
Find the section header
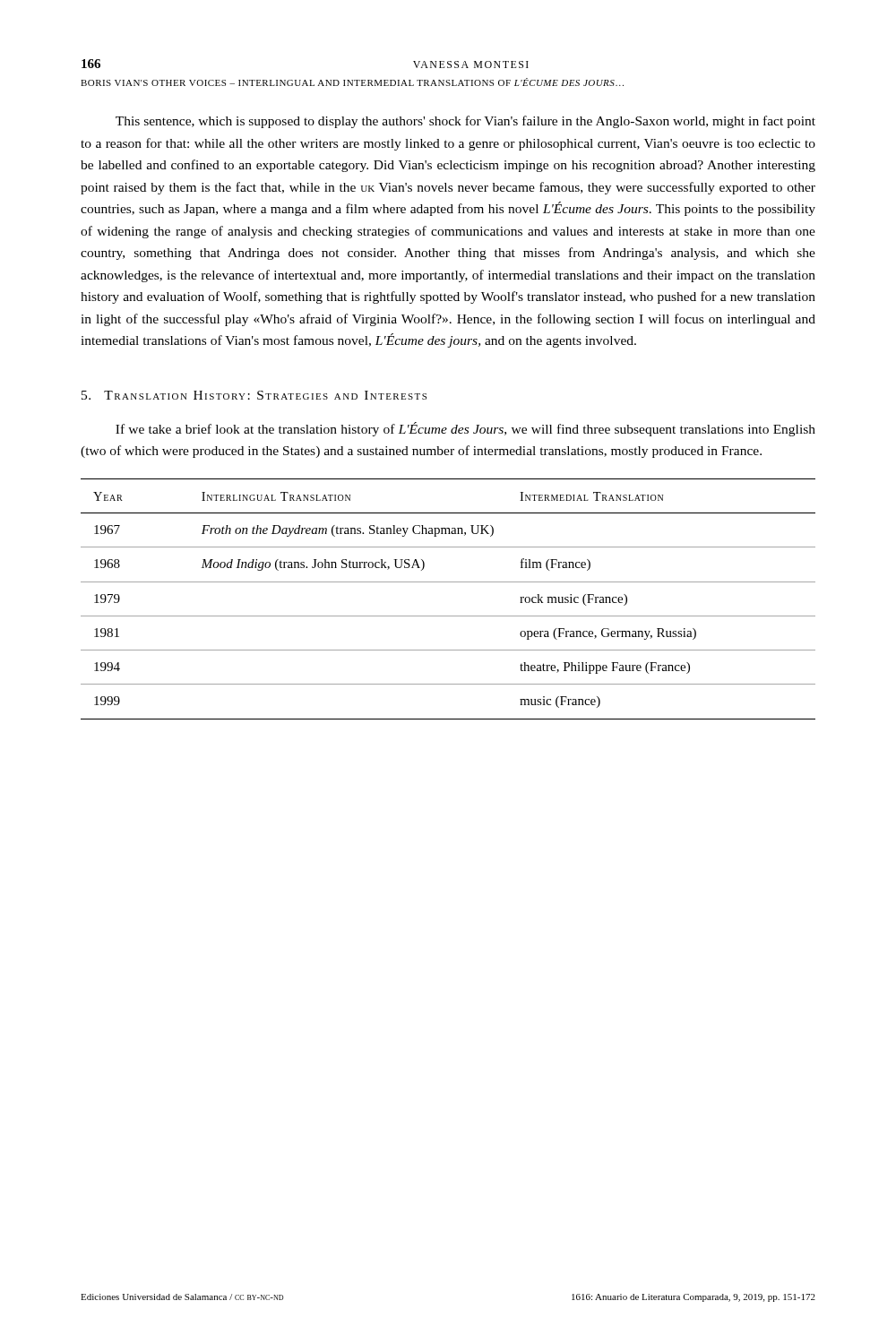[255, 394]
